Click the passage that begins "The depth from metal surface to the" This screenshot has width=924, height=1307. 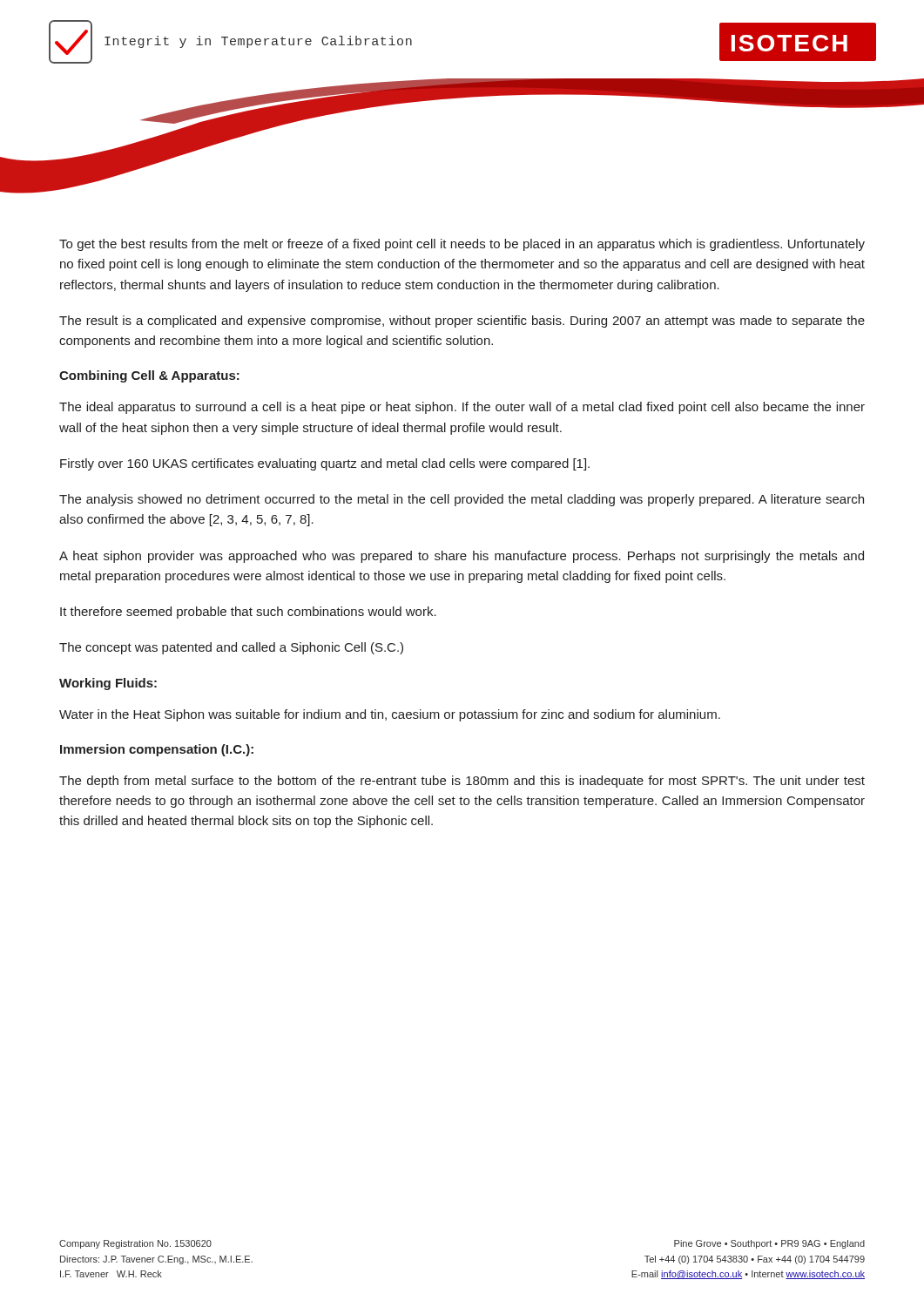tap(462, 800)
